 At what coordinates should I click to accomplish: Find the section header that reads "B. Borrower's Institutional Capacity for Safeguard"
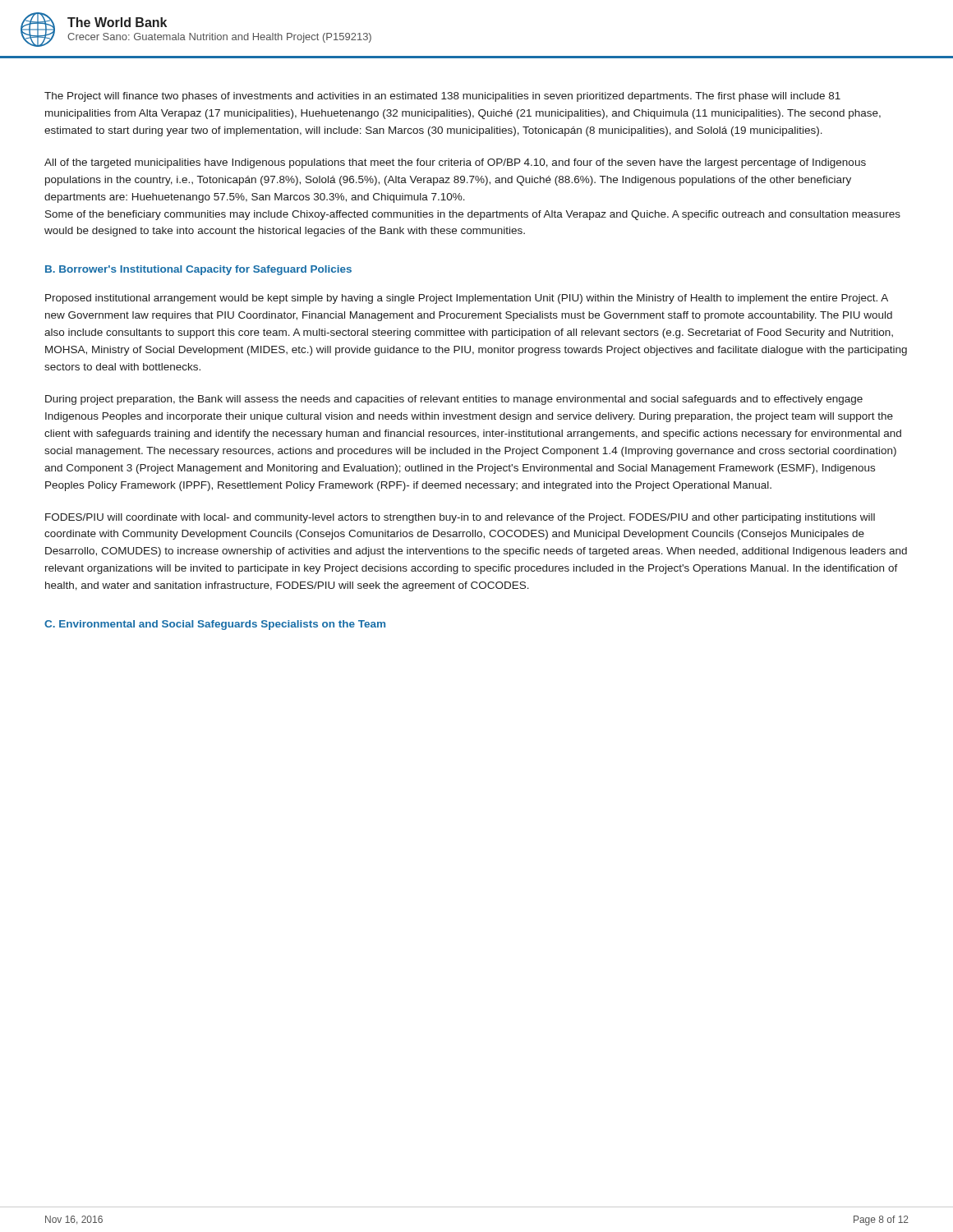(198, 269)
